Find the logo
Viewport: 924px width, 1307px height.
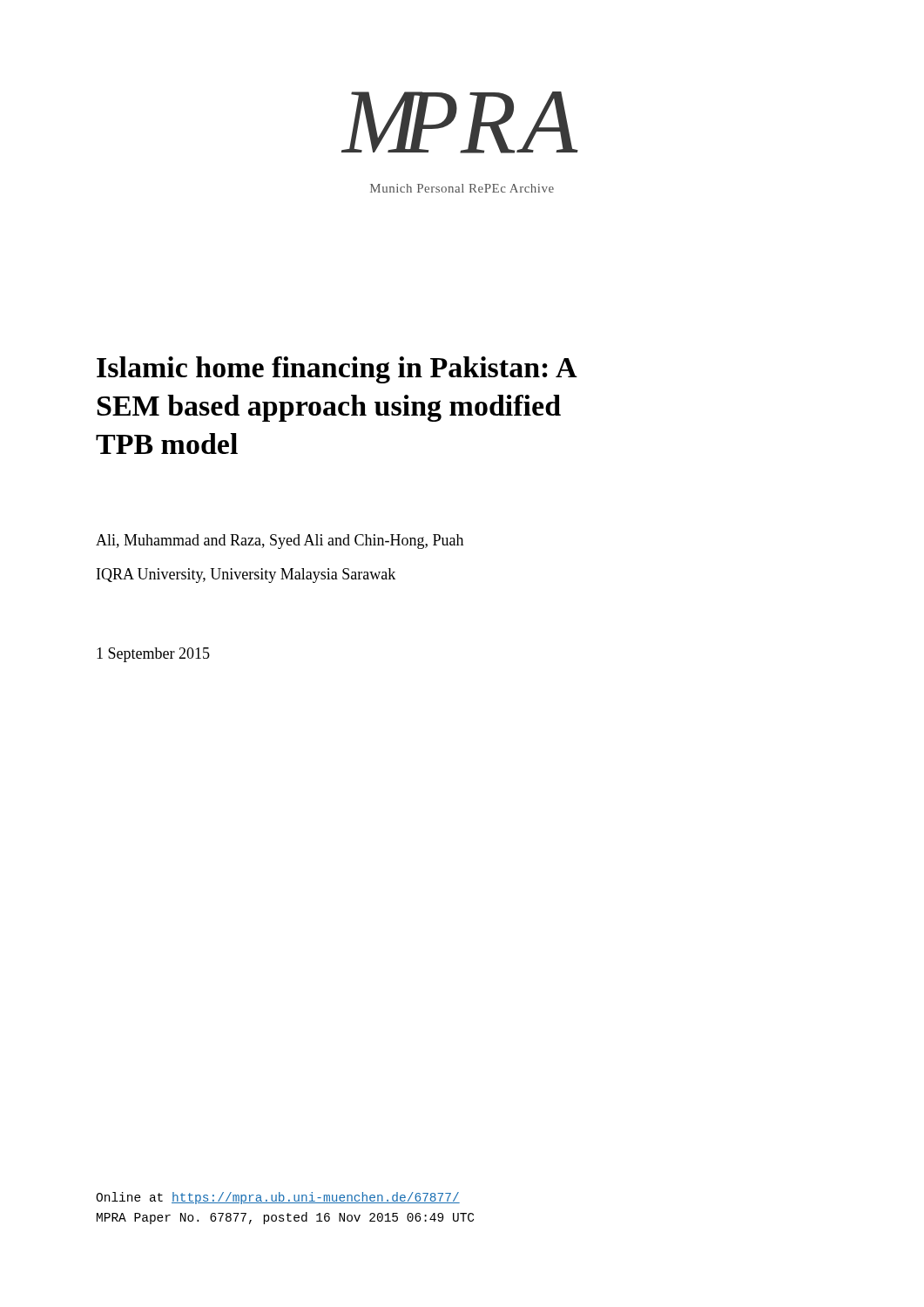[462, 133]
